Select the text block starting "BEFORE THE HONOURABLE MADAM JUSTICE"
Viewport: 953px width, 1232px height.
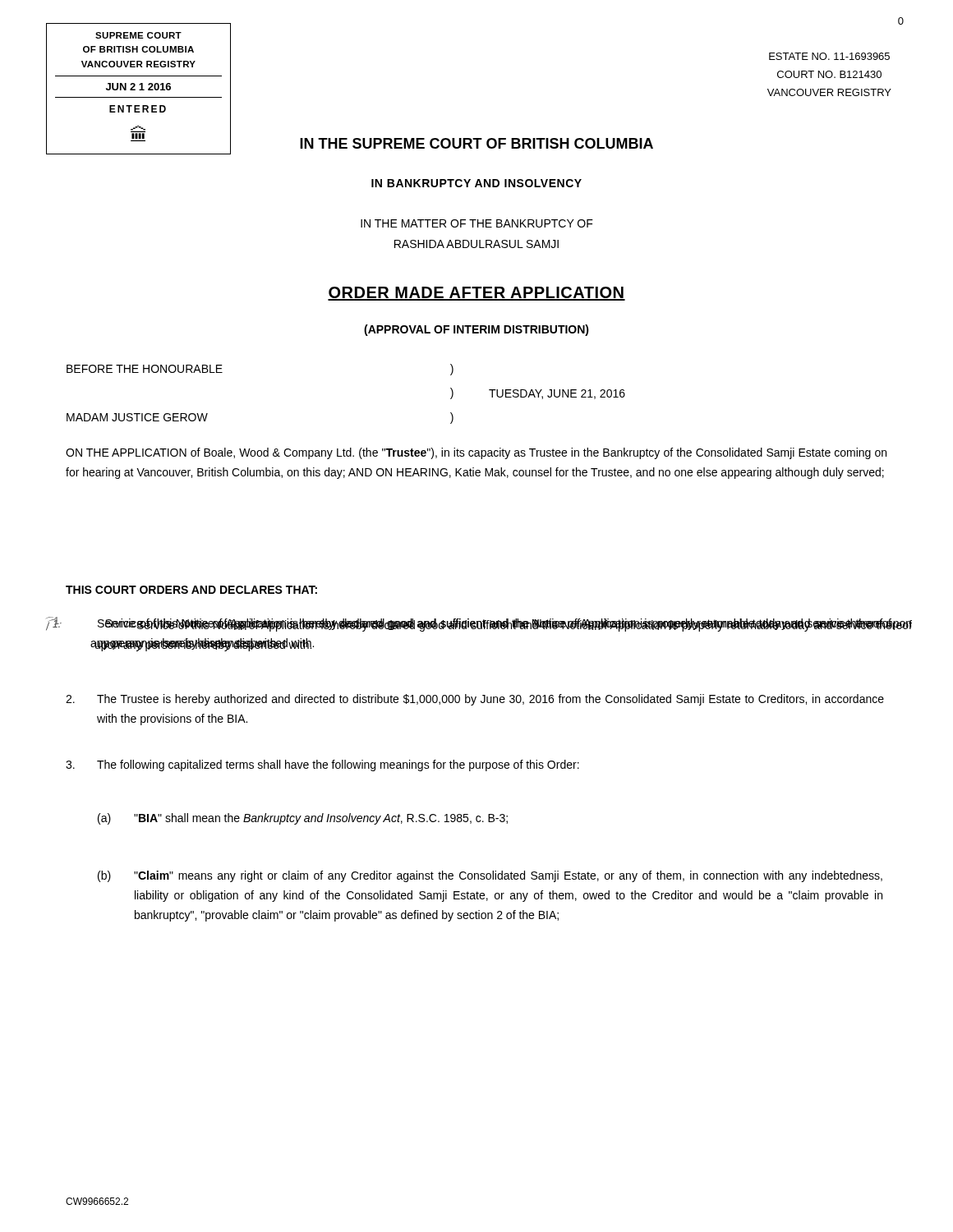coord(146,369)
